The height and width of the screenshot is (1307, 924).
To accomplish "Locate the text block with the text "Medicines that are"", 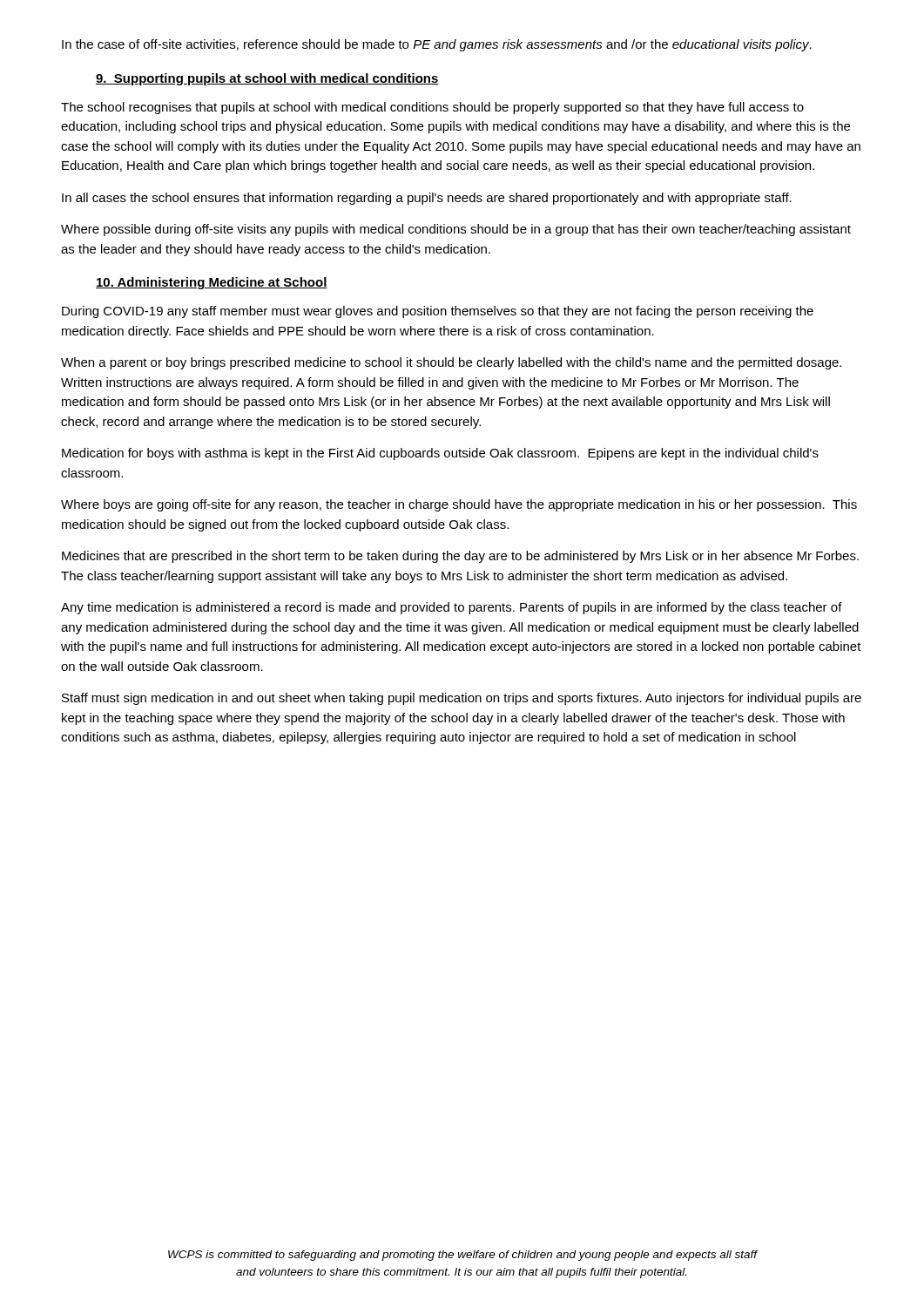I will tap(460, 565).
